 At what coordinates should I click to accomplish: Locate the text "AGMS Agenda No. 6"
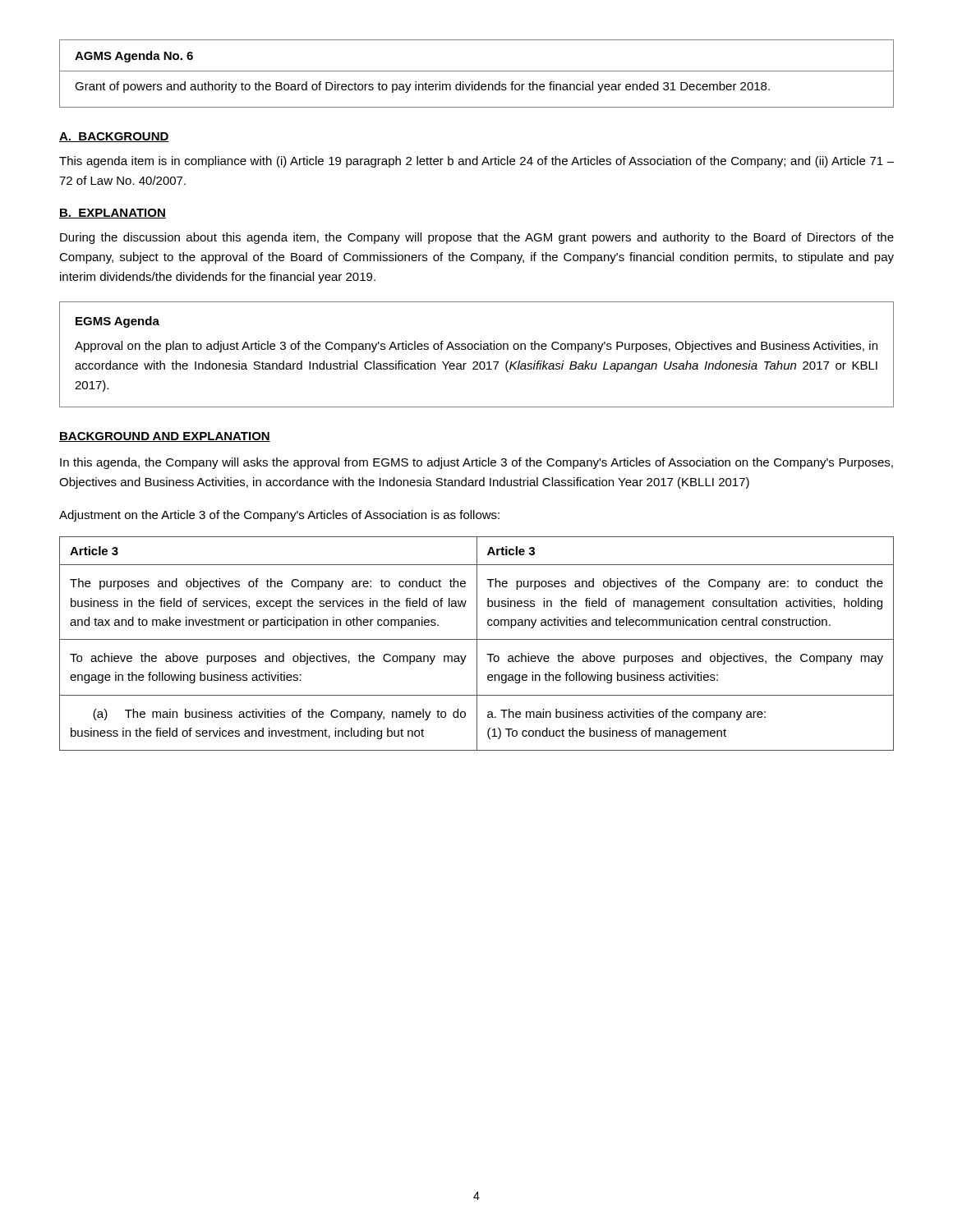pyautogui.click(x=134, y=57)
